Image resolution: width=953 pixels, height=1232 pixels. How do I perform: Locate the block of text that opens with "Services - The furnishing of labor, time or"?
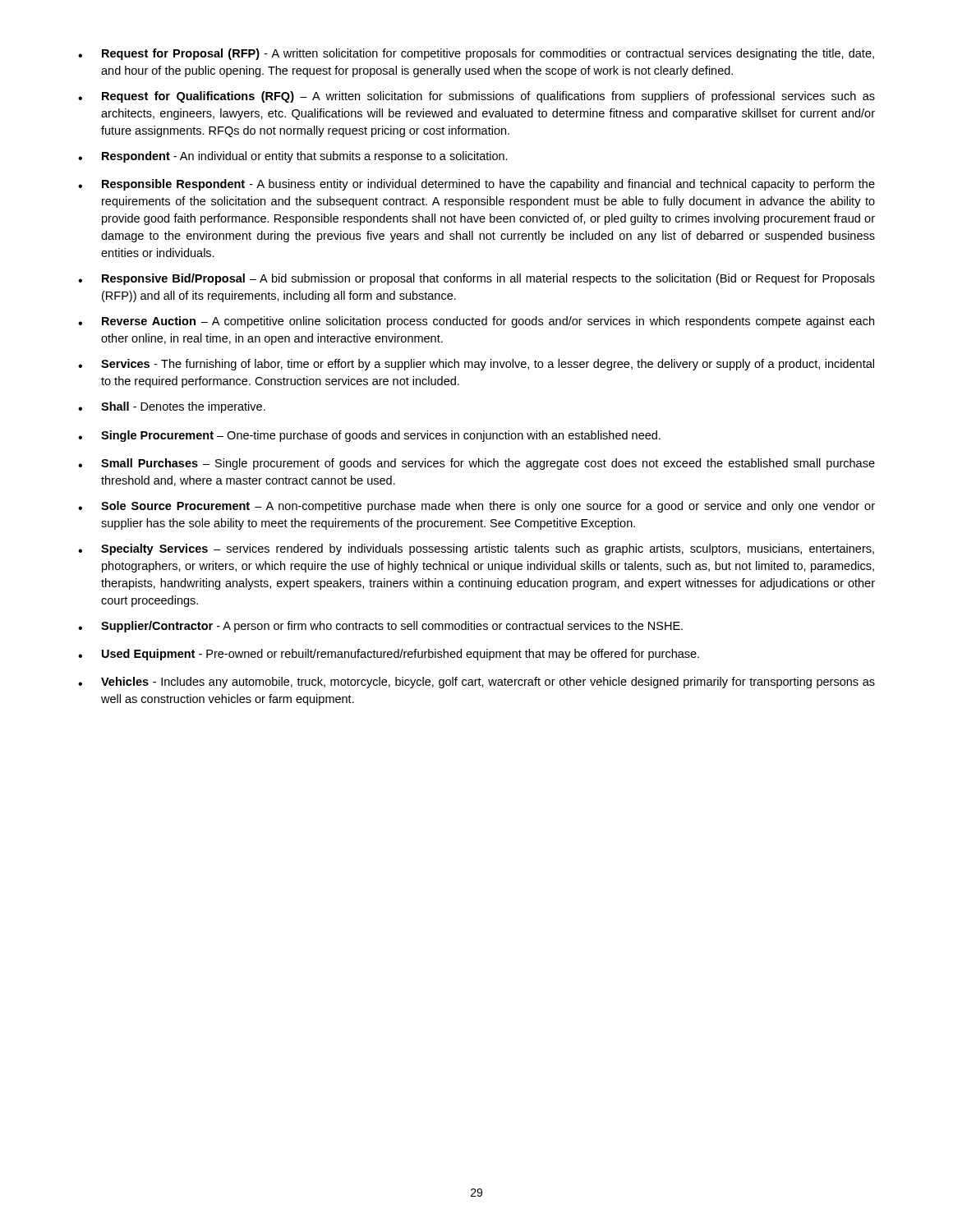pyautogui.click(x=476, y=373)
